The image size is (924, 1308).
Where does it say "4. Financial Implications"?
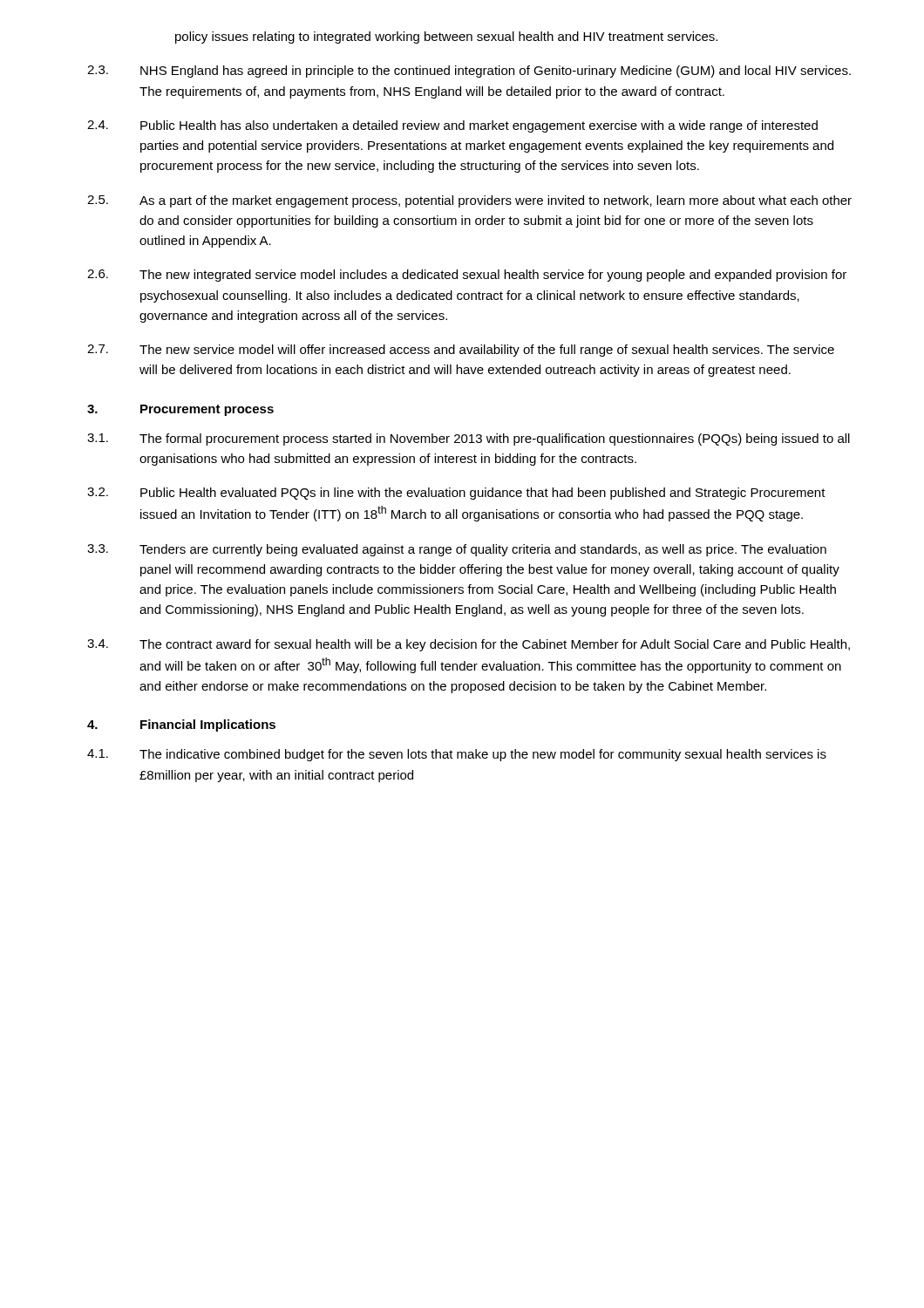pyautogui.click(x=182, y=724)
